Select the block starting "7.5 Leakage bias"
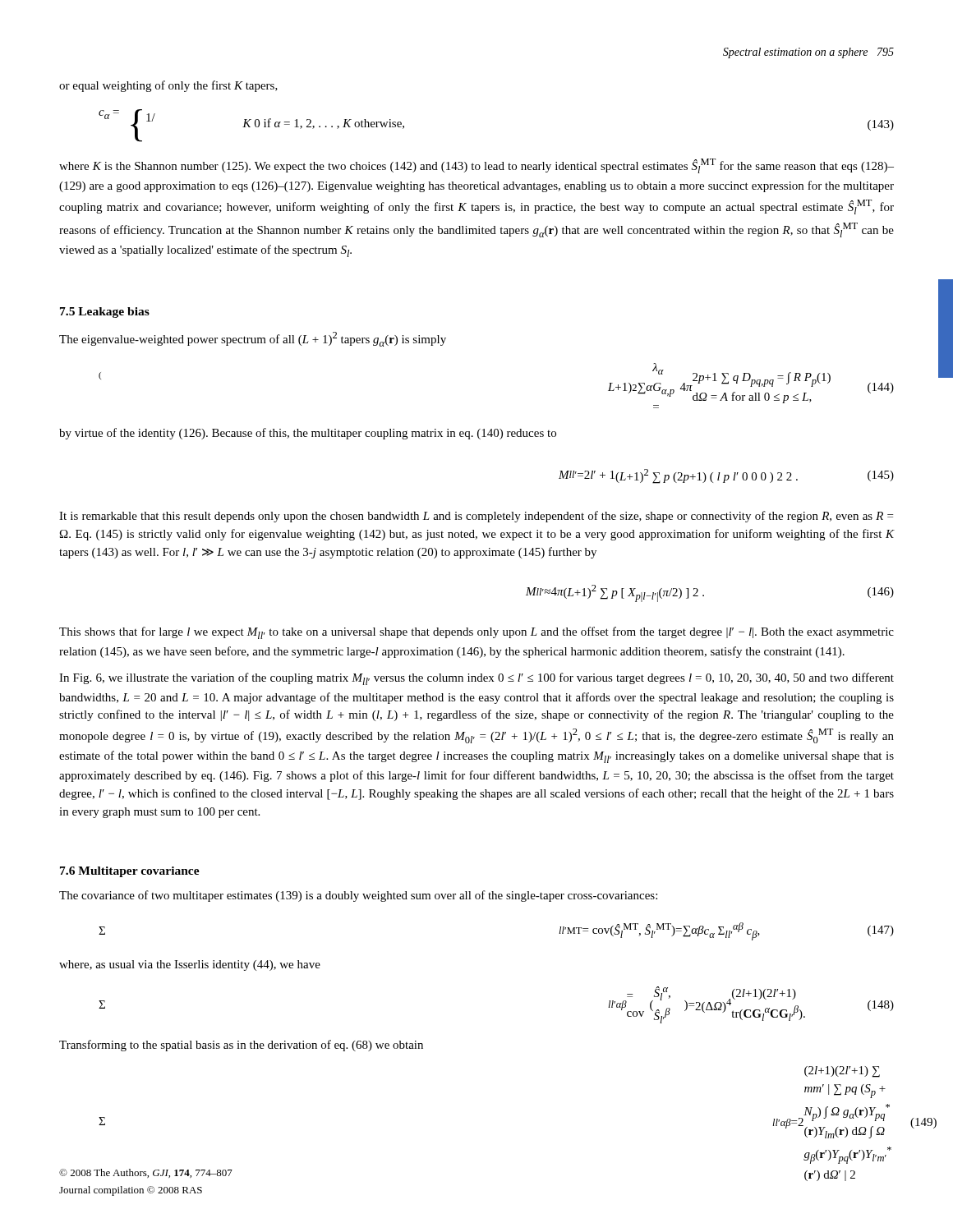Screen dimensions: 1232x953 pos(104,311)
